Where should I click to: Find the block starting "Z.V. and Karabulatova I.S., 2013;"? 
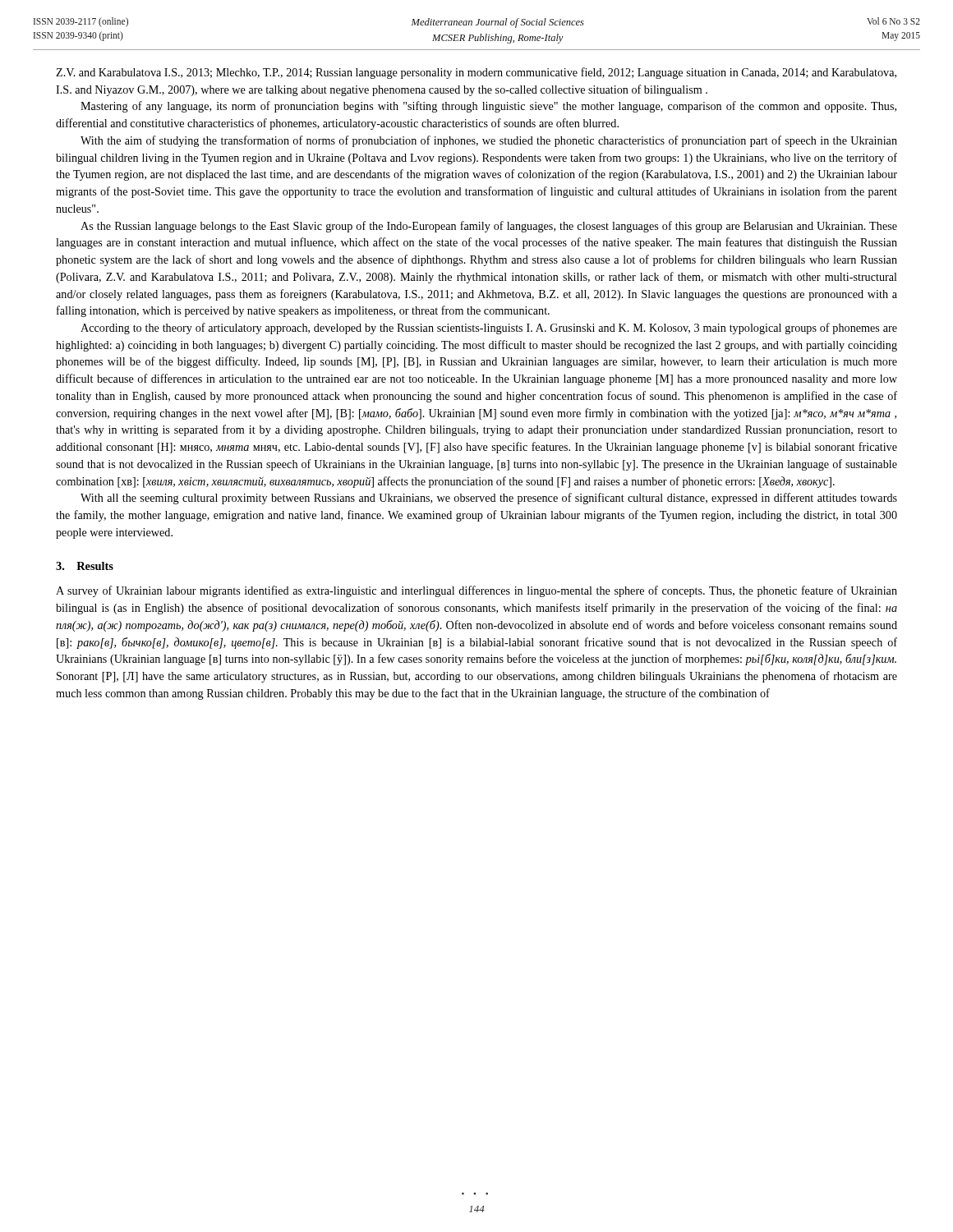click(x=476, y=81)
